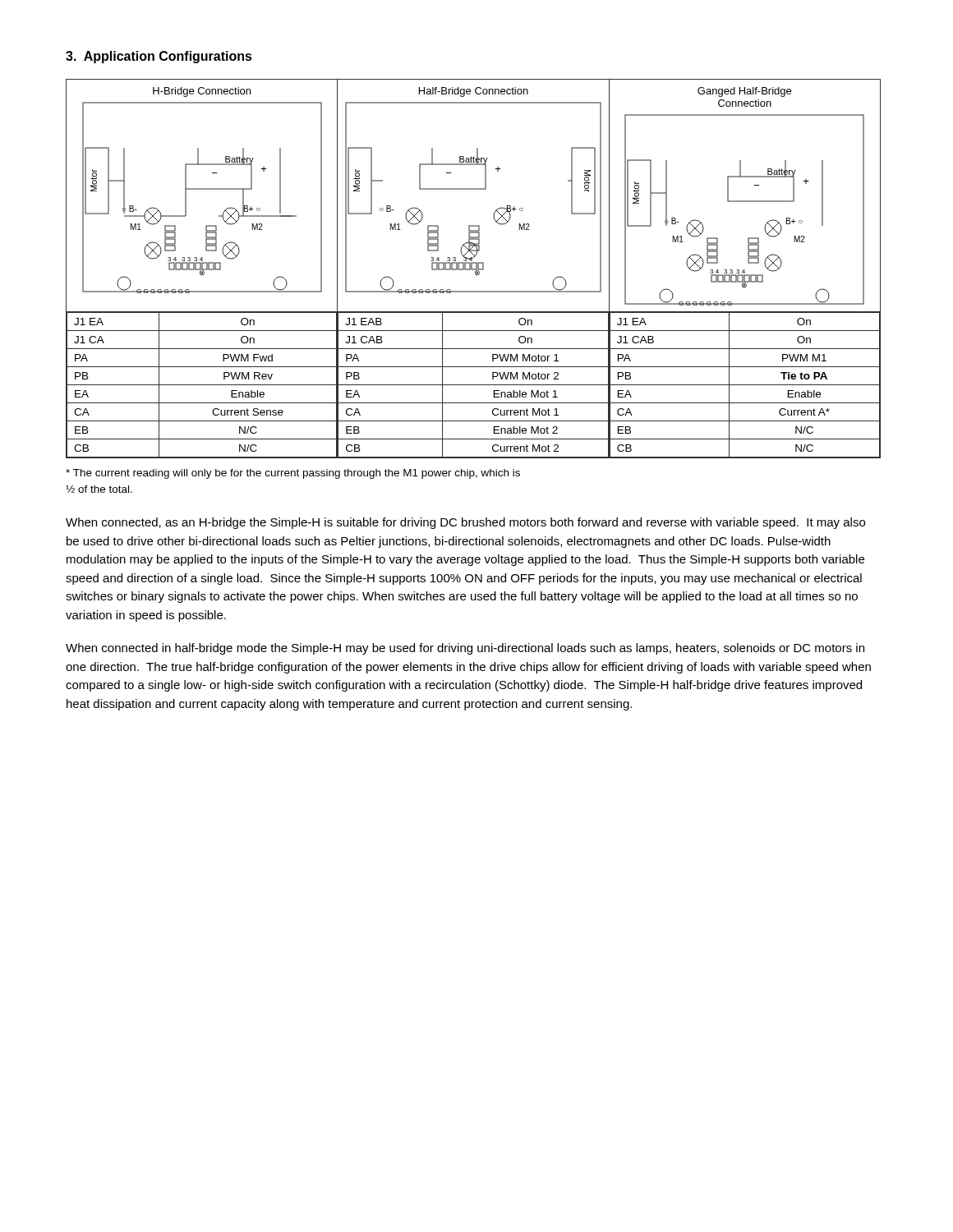Viewport: 953px width, 1232px height.
Task: Navigate to the block starting "The current reading will only"
Action: 293,481
